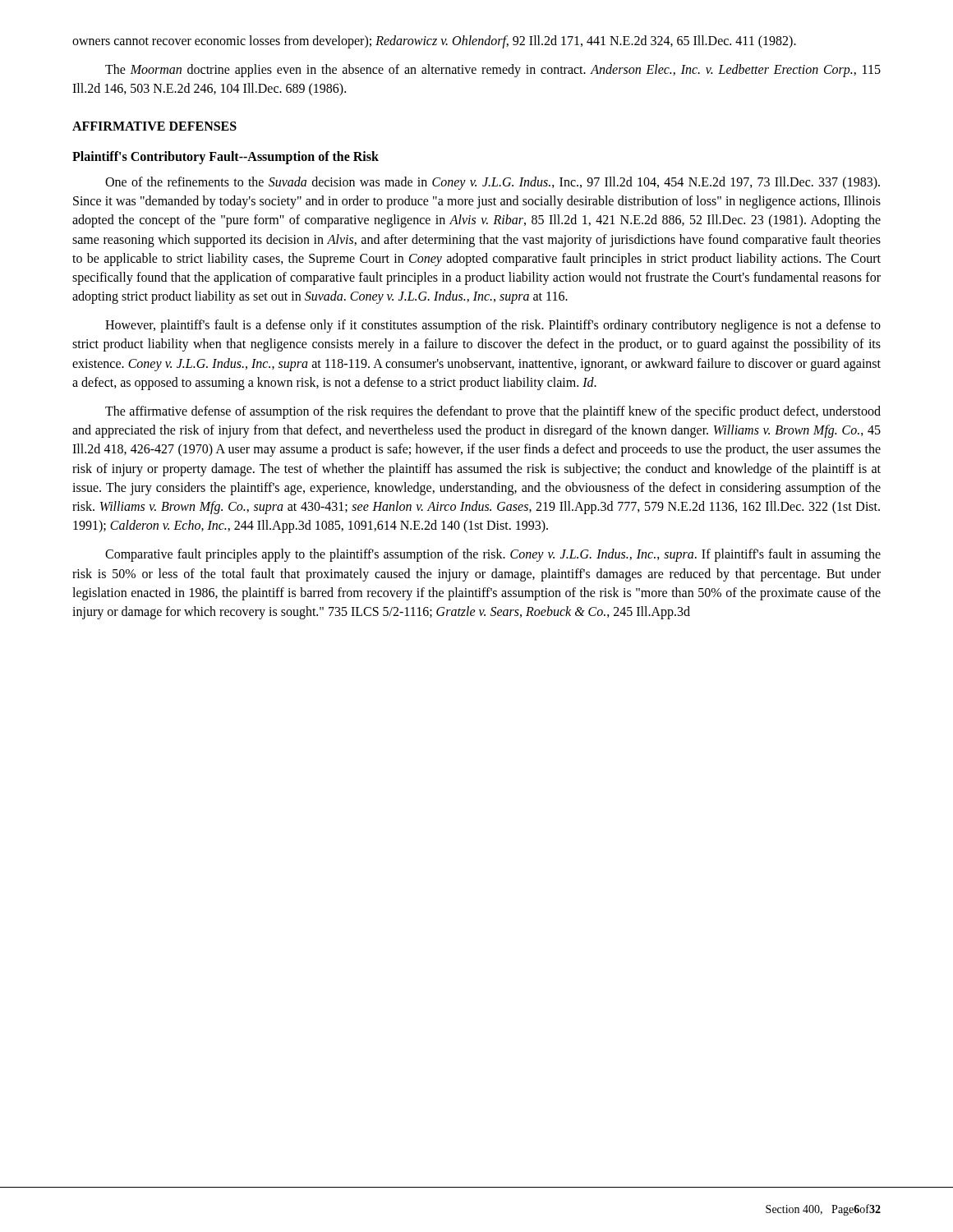Find "Plaintiff's Contributory Fault--Assumption of the Risk" on this page
Viewport: 953px width, 1232px height.
click(x=225, y=156)
